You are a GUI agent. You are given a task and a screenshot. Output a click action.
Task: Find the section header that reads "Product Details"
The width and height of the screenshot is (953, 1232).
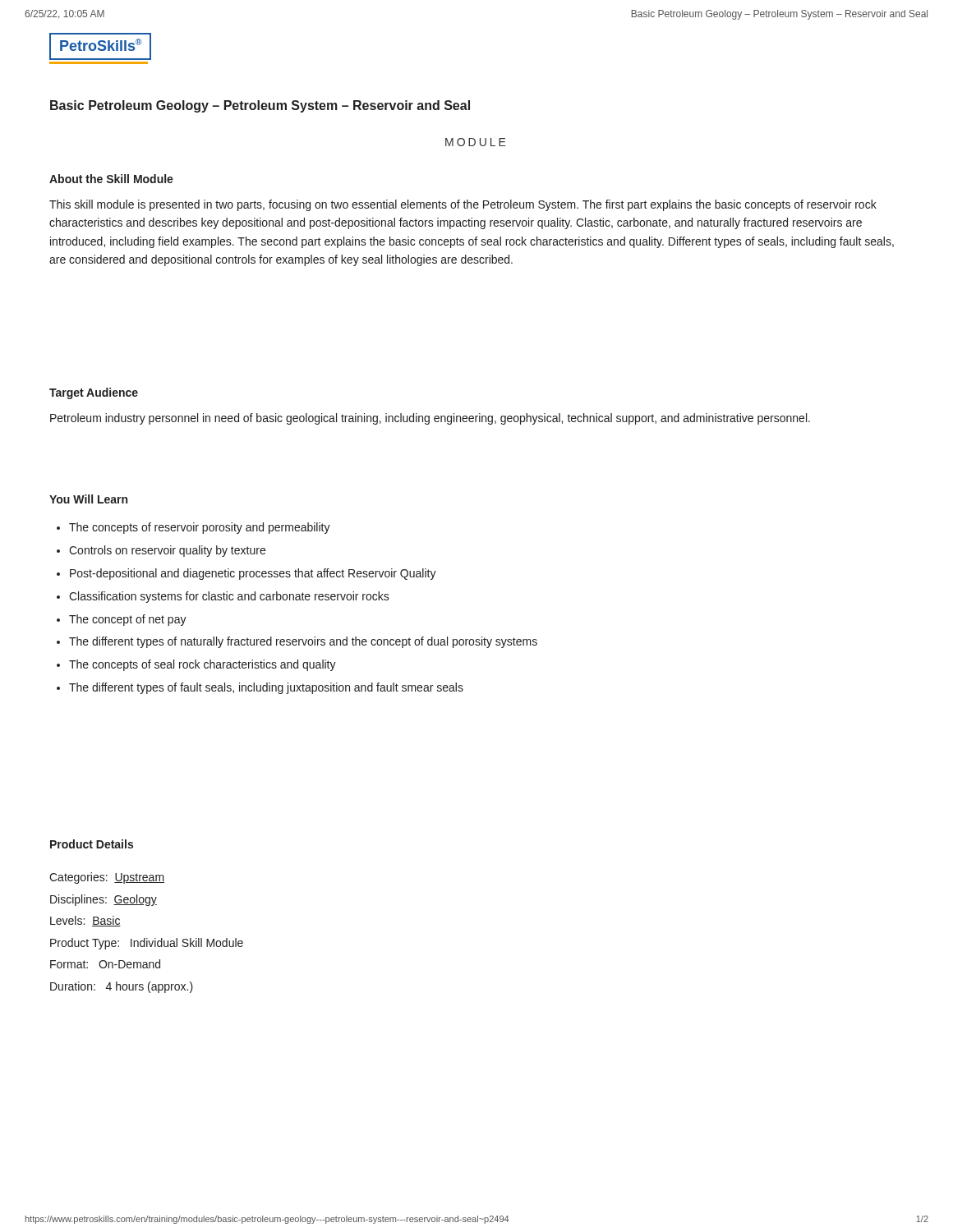91,844
